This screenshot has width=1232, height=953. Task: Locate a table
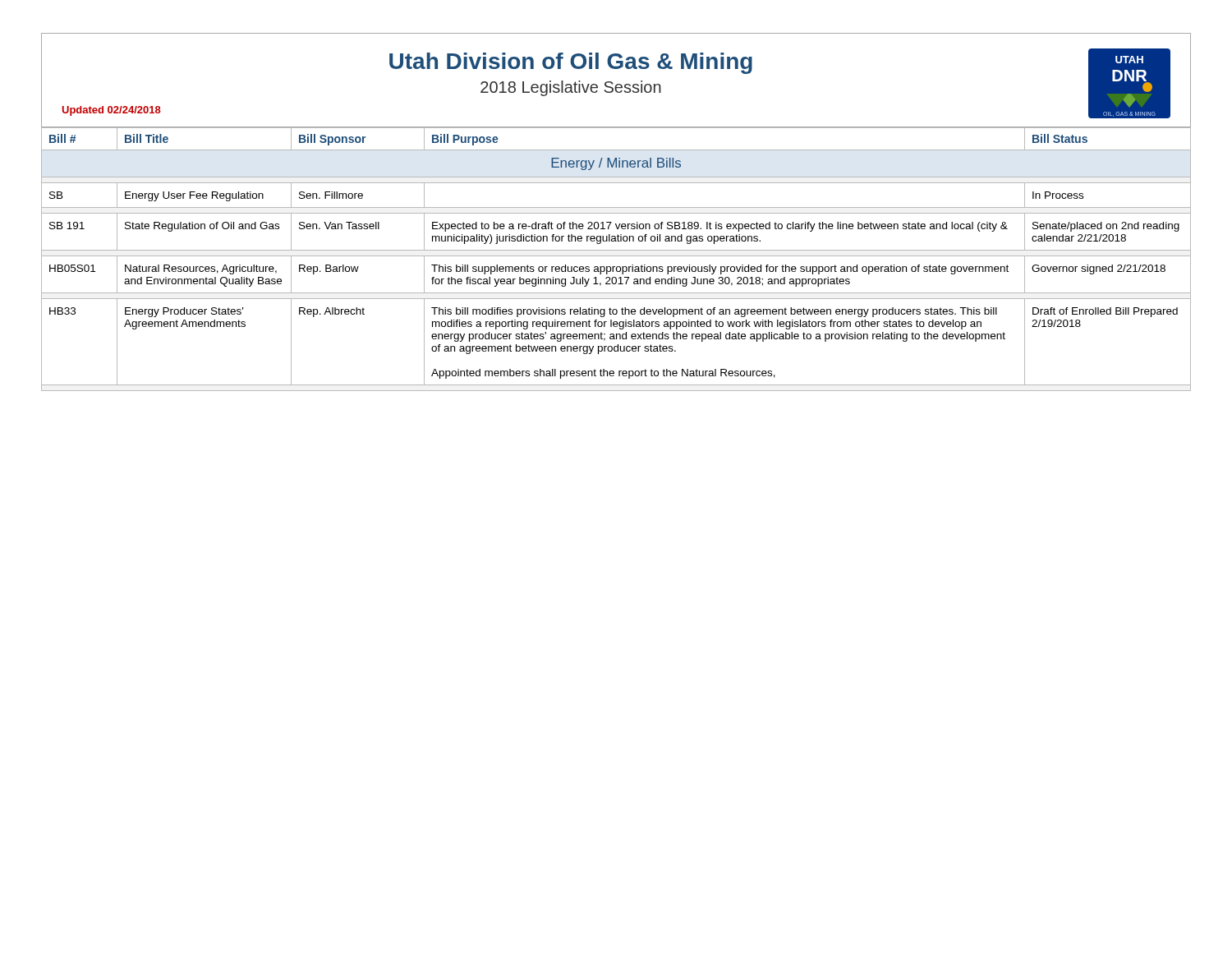click(616, 259)
